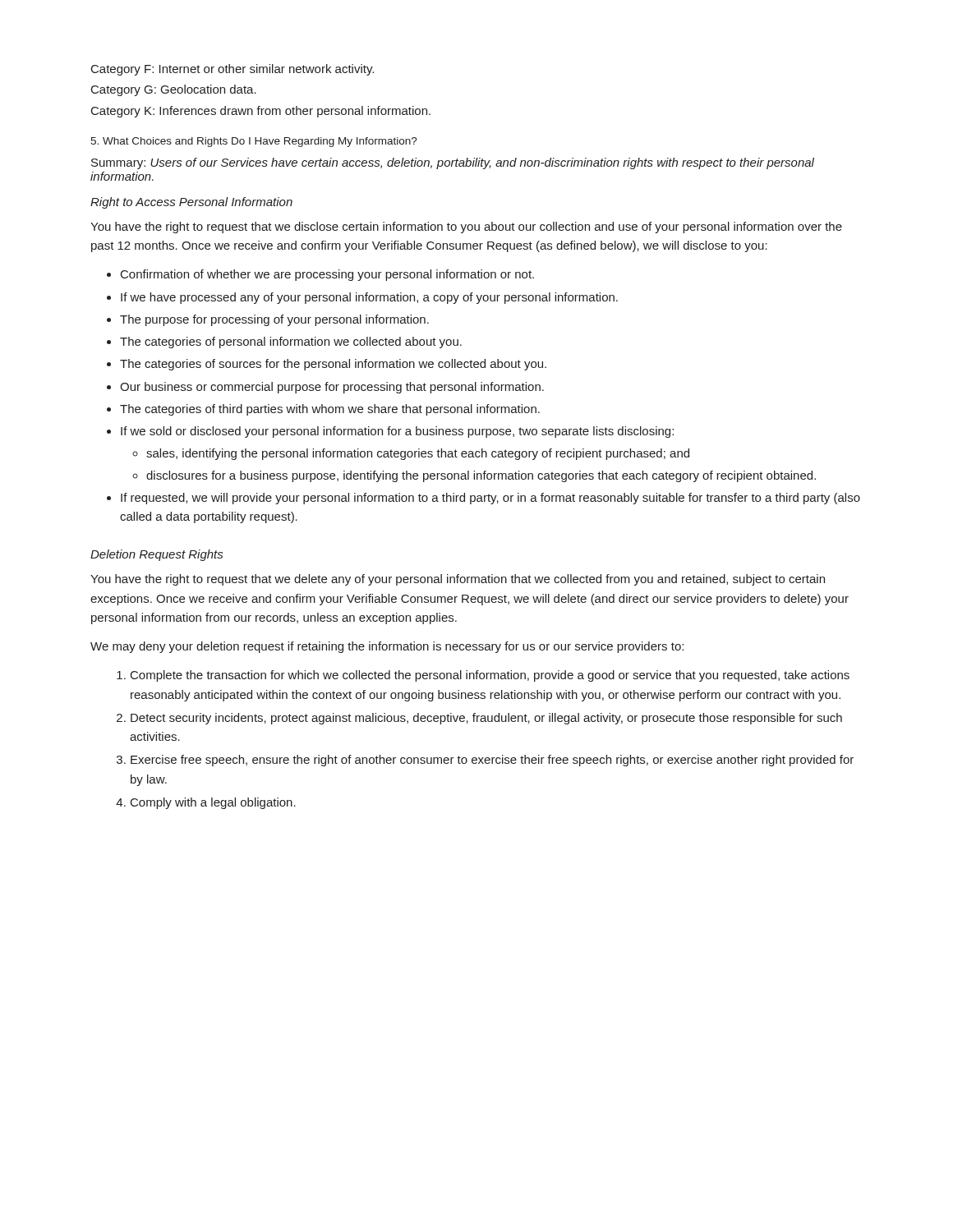Screen dimensions: 1232x953
Task: Select the list item with the text "Confirmation of whether we are processing"
Action: point(327,274)
